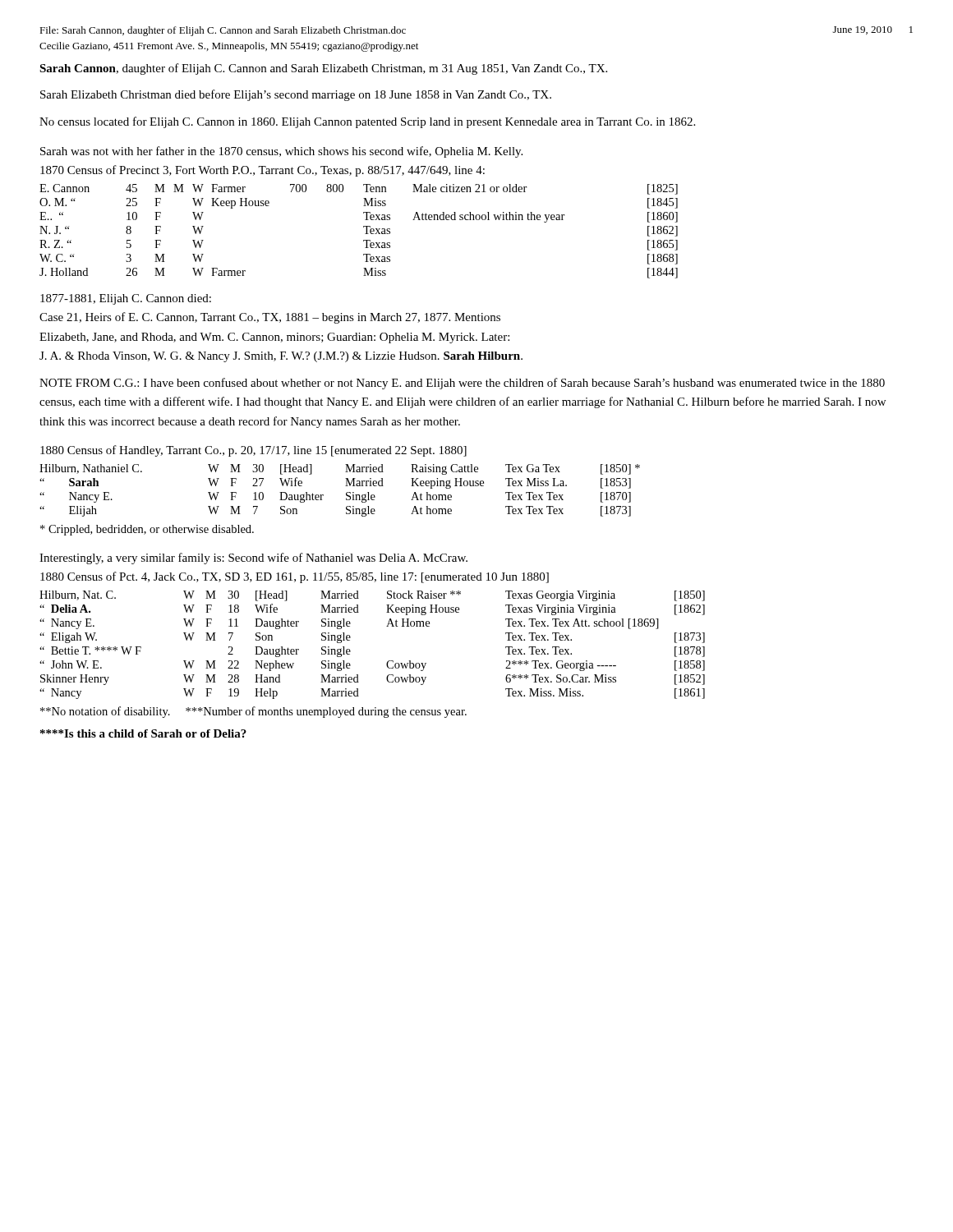This screenshot has width=953, height=1232.
Task: Locate the text block containing "Is this a child of"
Action: pyautogui.click(x=143, y=734)
